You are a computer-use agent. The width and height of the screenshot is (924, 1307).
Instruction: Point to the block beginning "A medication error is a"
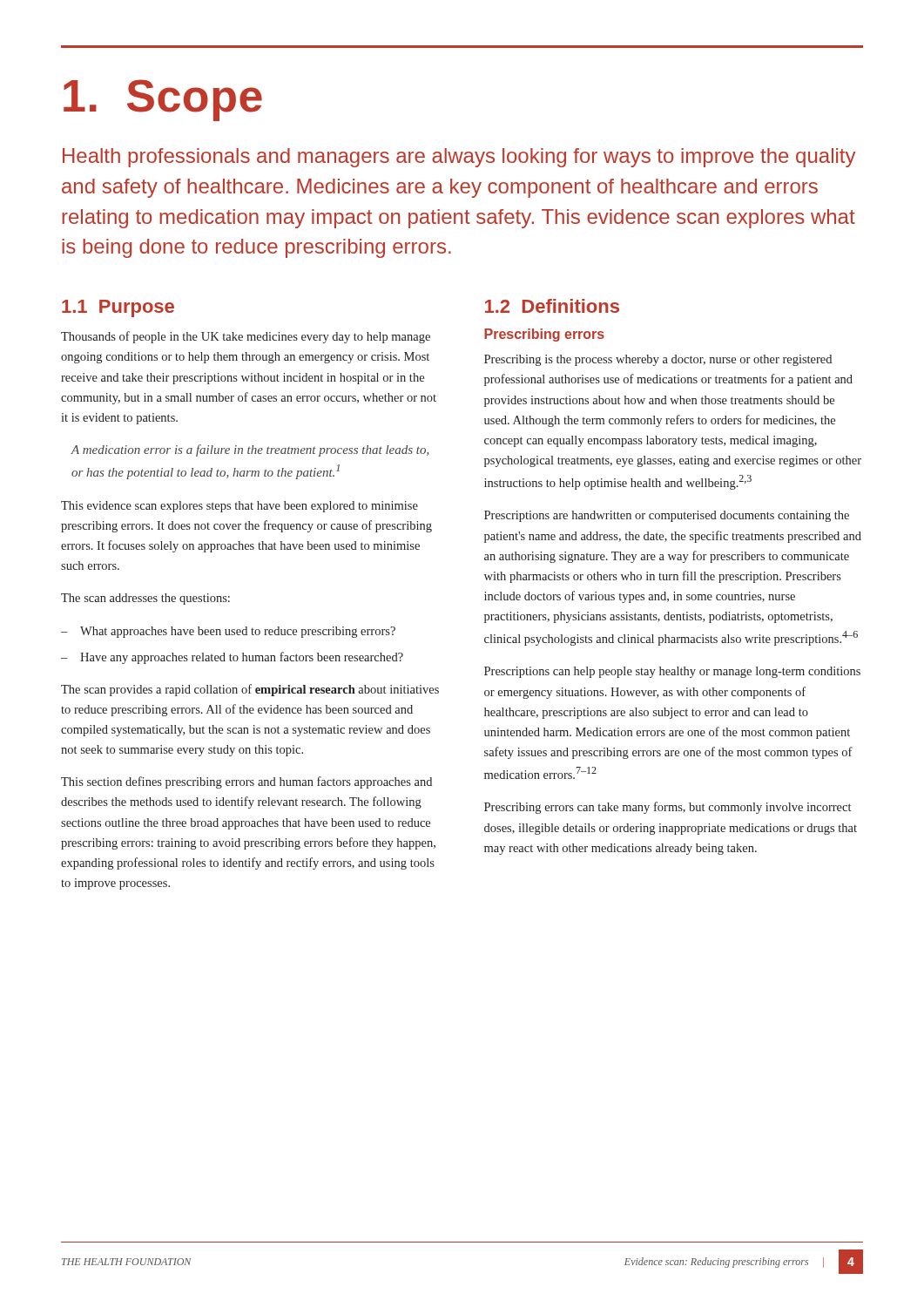pyautogui.click(x=256, y=462)
